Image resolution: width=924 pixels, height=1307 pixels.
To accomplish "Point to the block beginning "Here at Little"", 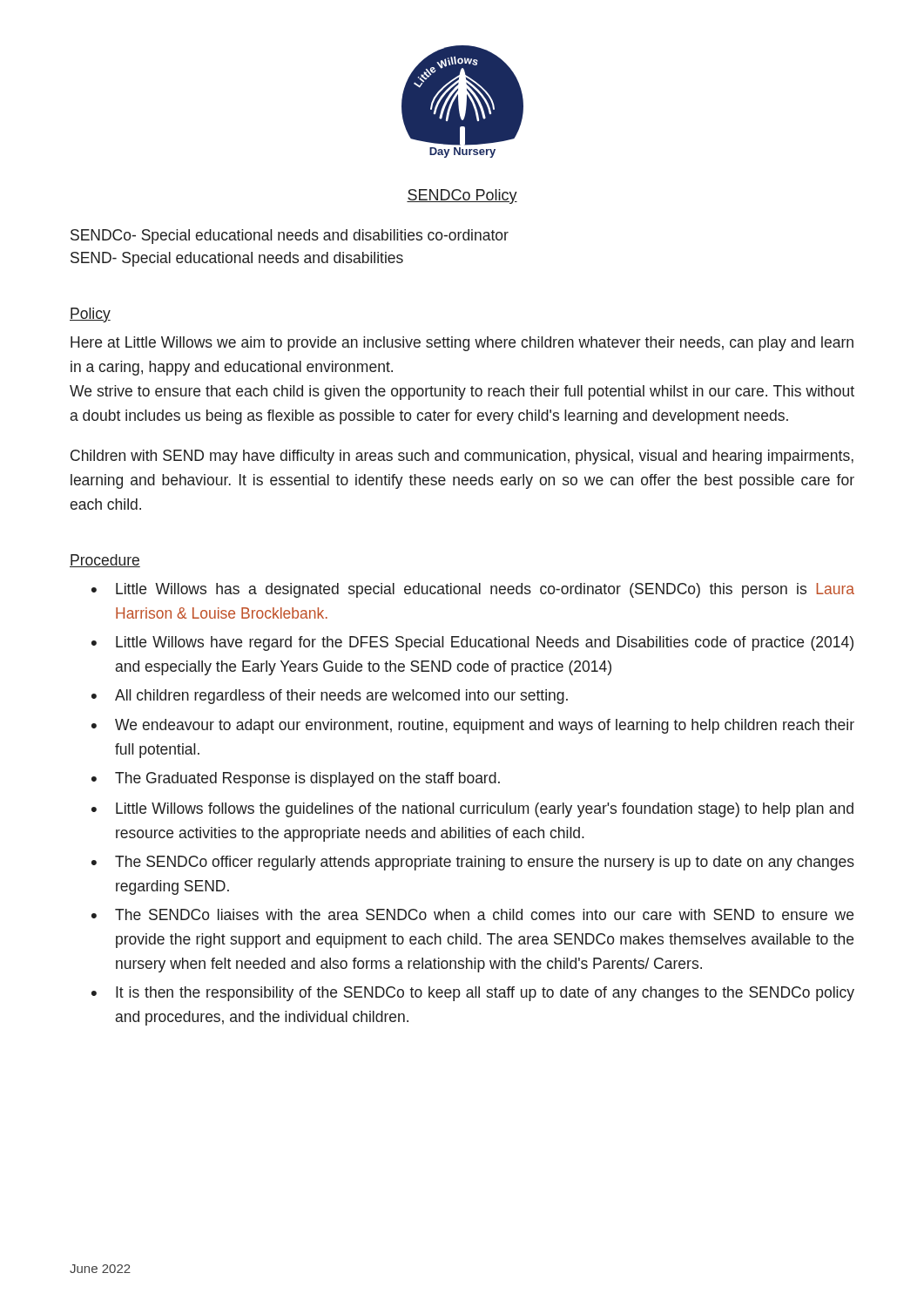I will tap(462, 379).
